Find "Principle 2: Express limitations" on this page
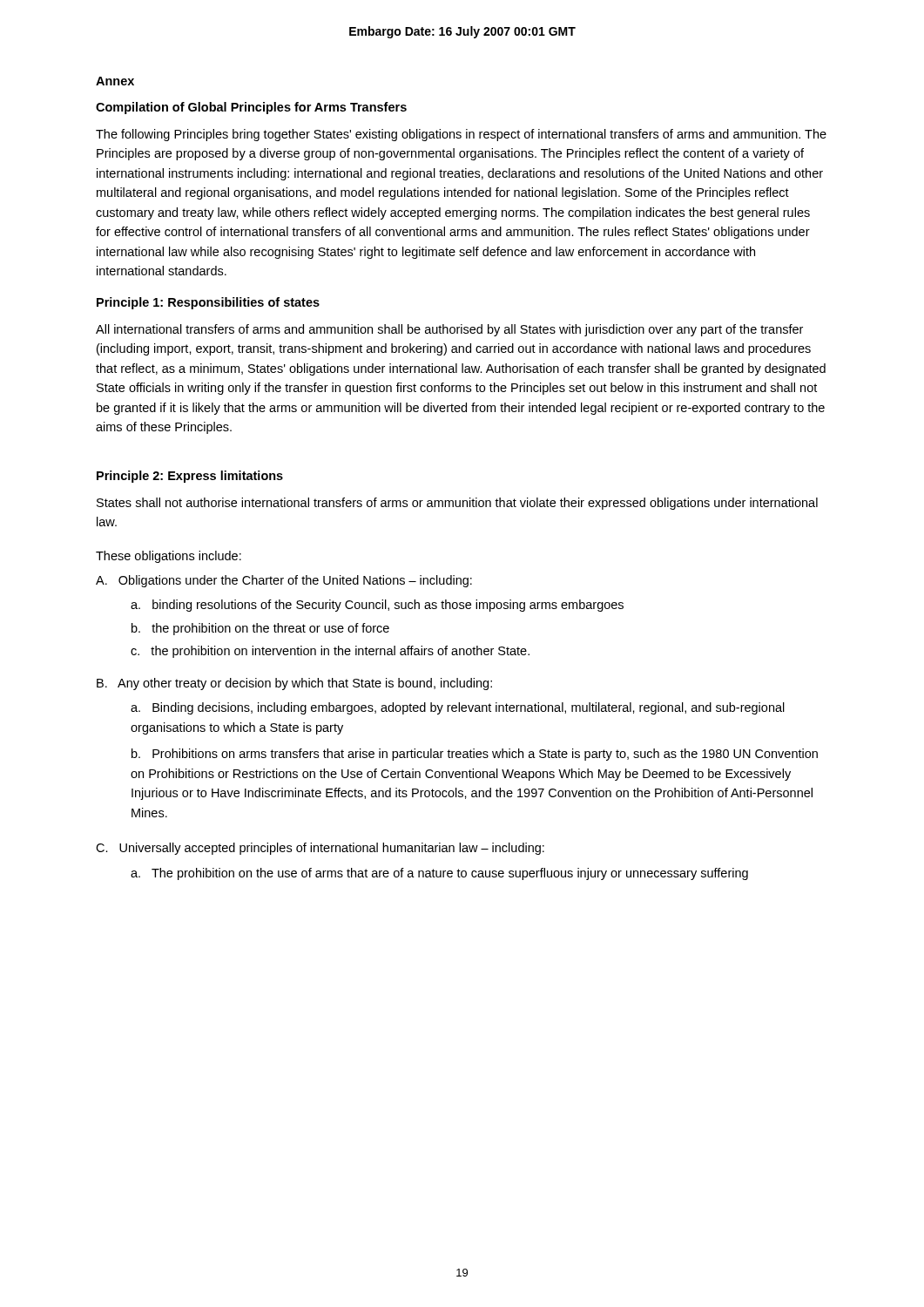The image size is (924, 1307). [x=190, y=475]
